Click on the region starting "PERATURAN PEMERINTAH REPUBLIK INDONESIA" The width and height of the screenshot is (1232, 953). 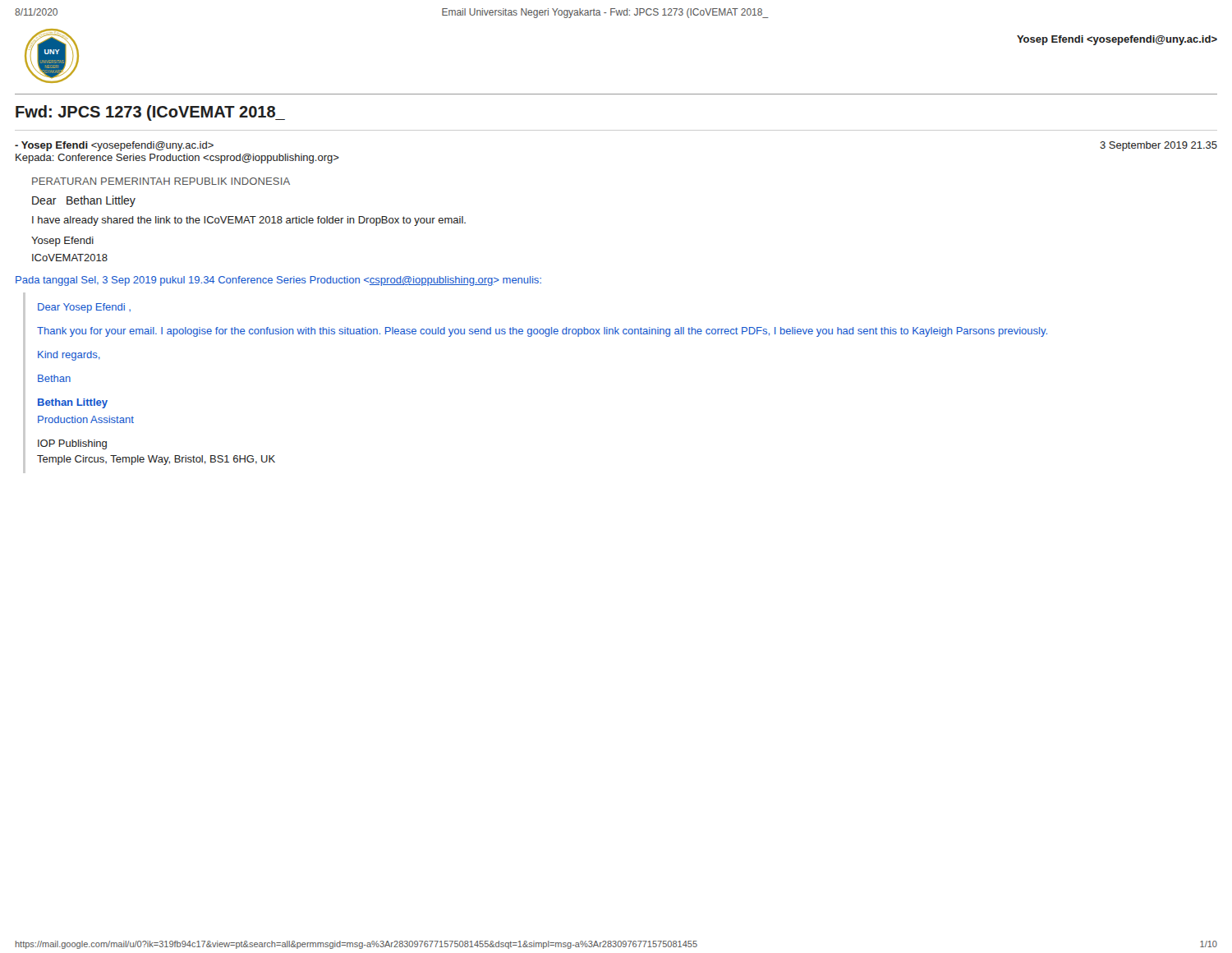point(161,181)
